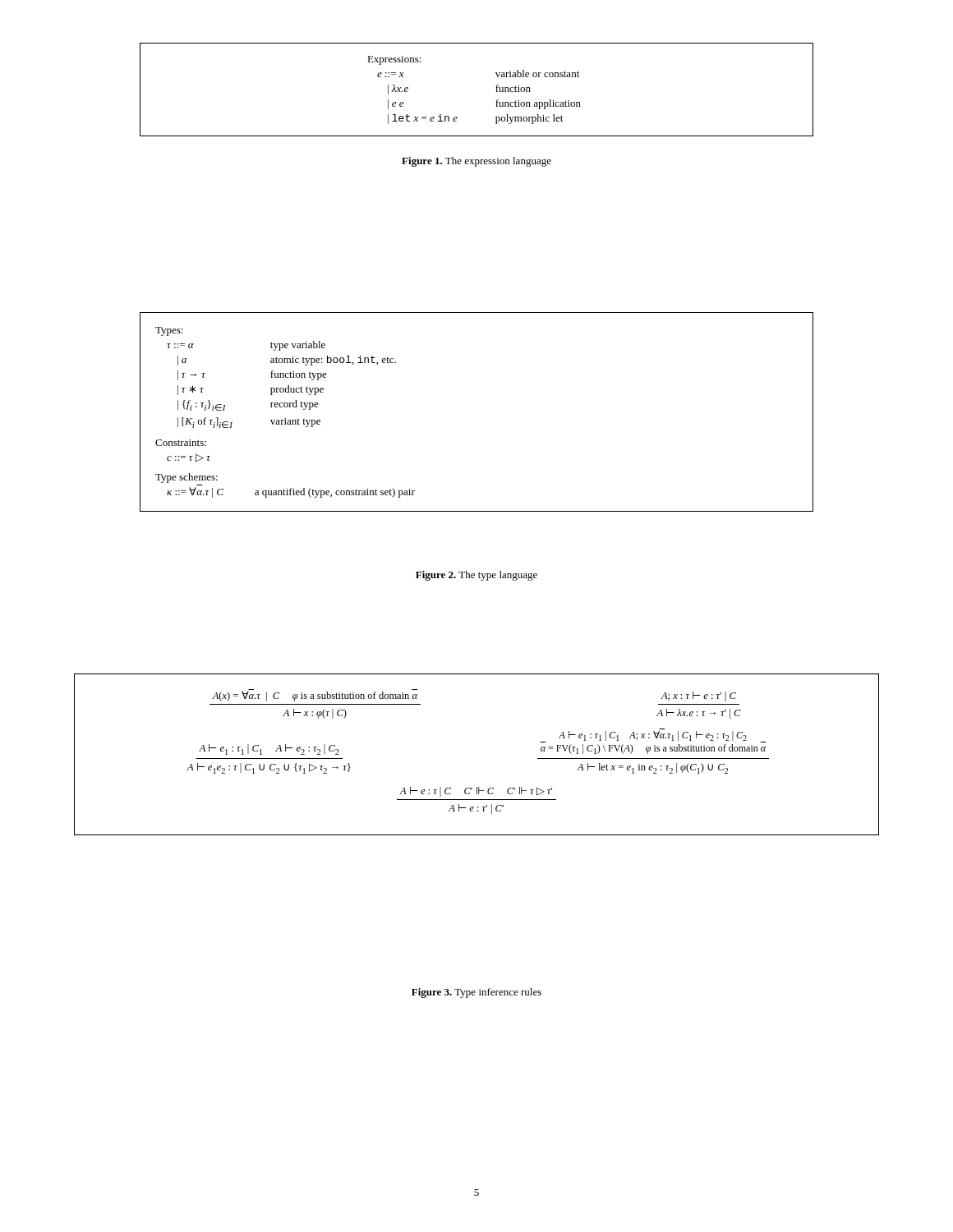
Task: Locate the region starting "Figure 3. Type inference rules"
Action: 476,992
